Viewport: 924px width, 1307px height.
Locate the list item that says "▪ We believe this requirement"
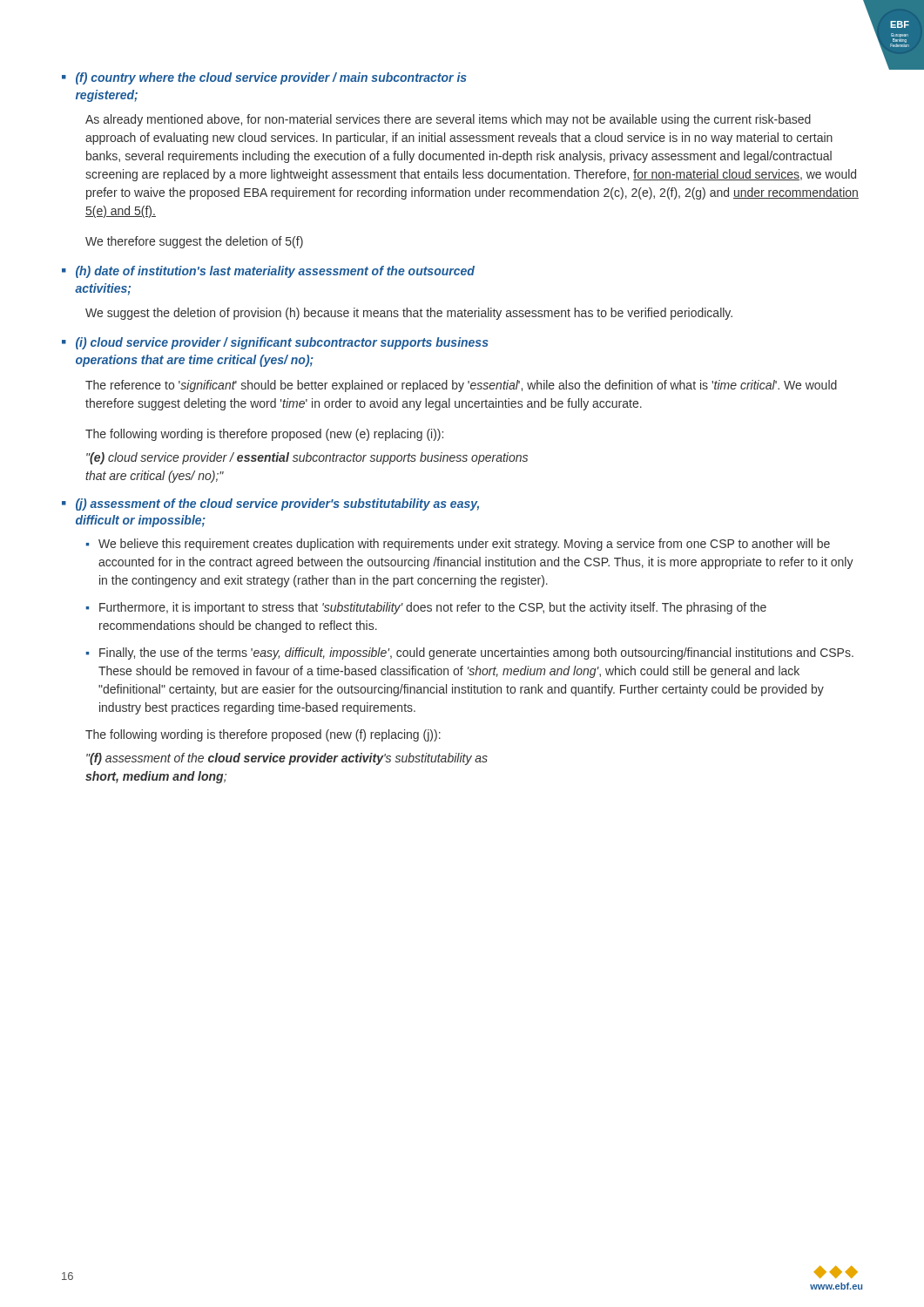[474, 562]
